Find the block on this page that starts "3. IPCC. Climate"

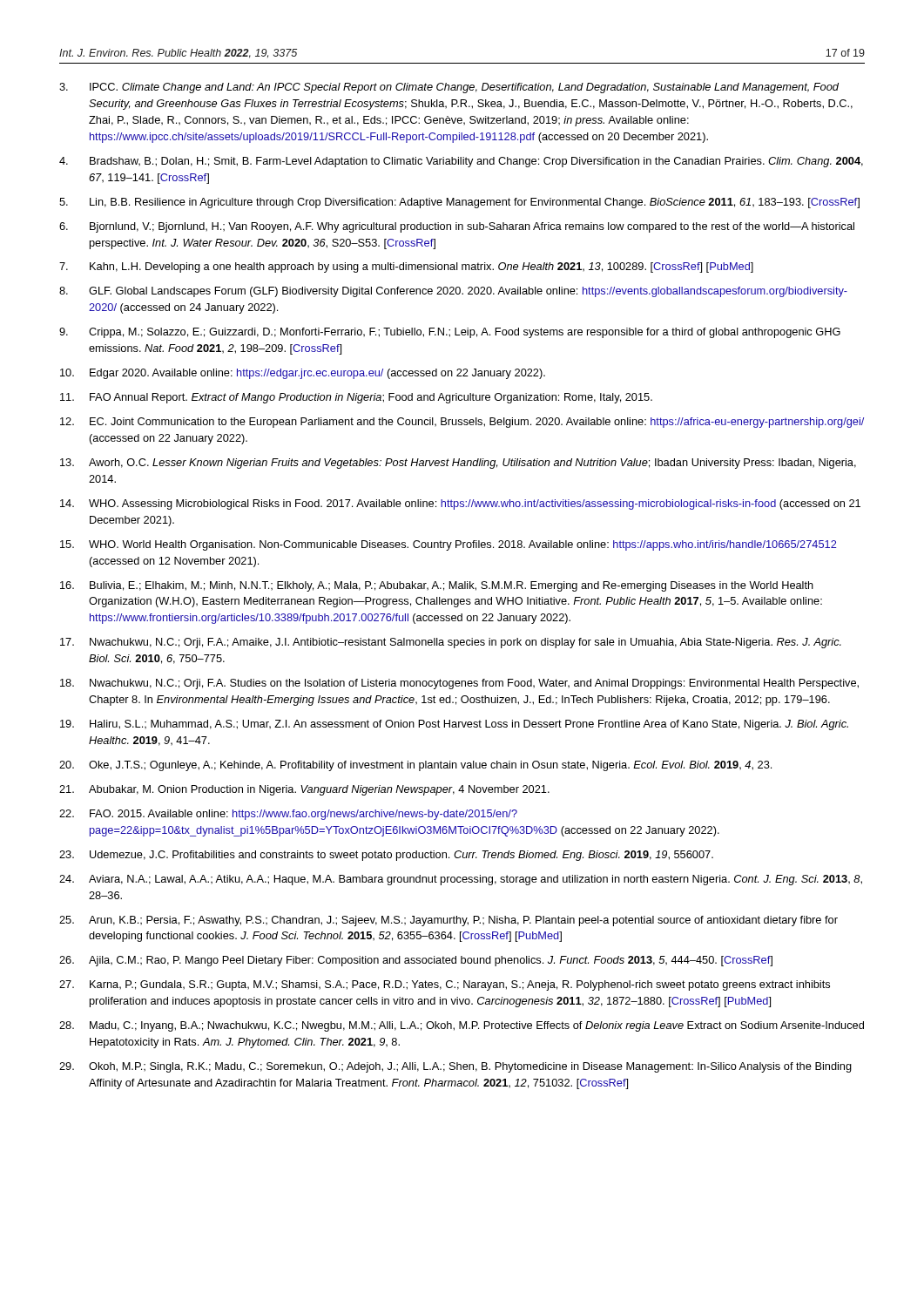click(x=462, y=112)
